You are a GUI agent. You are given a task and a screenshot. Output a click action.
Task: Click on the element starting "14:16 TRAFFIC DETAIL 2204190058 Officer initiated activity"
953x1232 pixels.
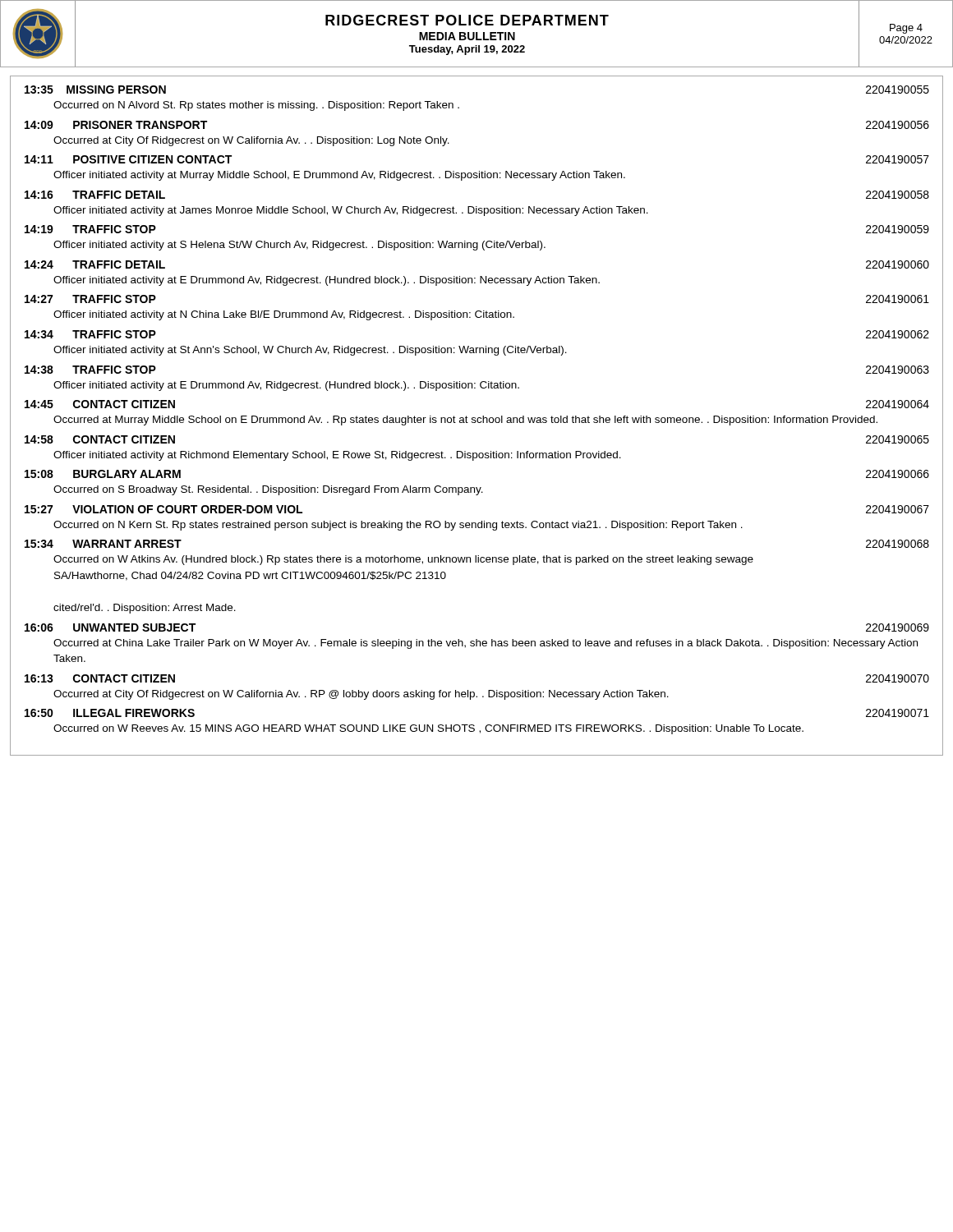click(x=476, y=203)
